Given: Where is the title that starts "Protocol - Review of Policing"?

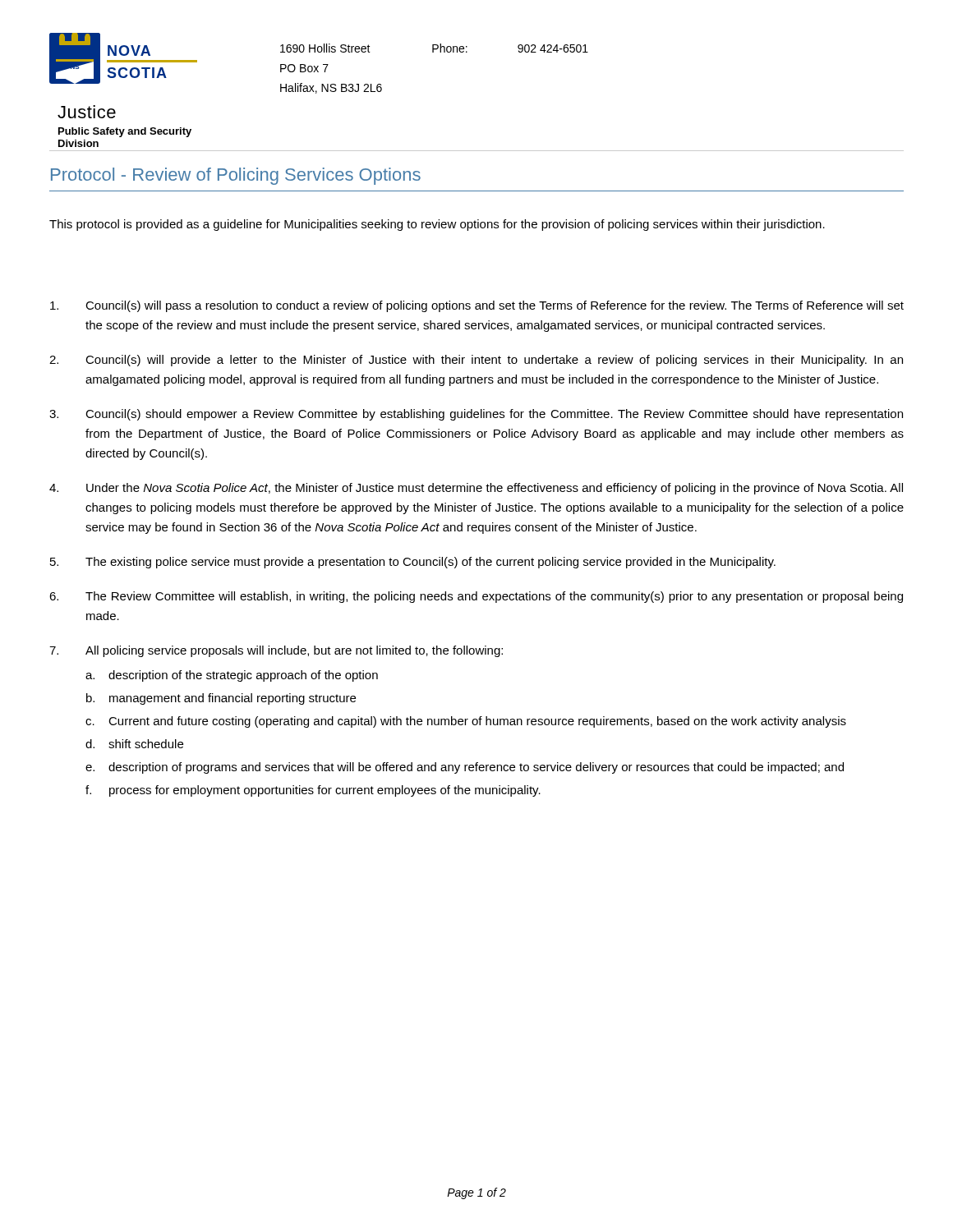Looking at the screenshot, I should [235, 175].
